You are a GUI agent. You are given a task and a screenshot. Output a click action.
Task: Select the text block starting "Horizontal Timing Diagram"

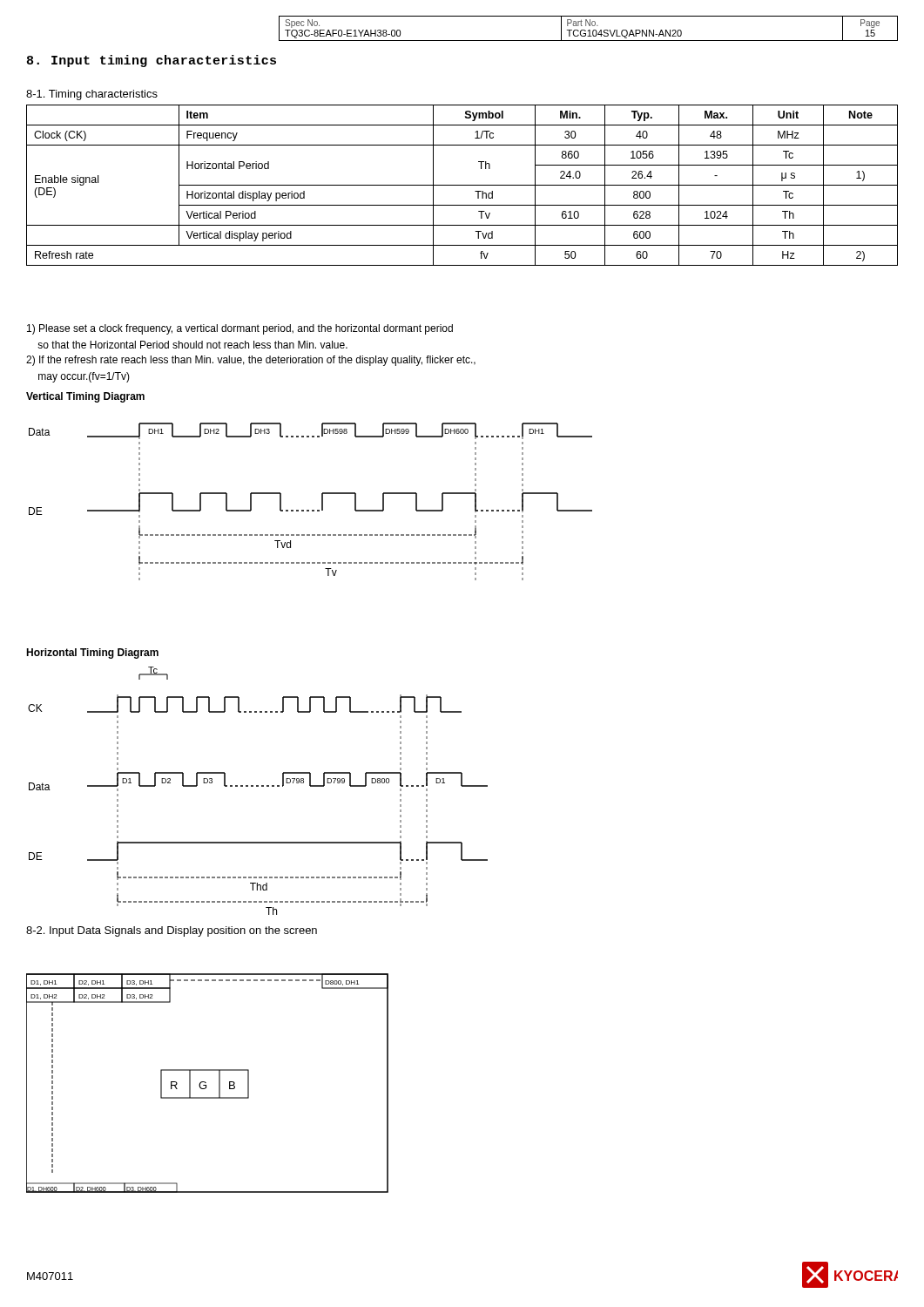(x=93, y=653)
